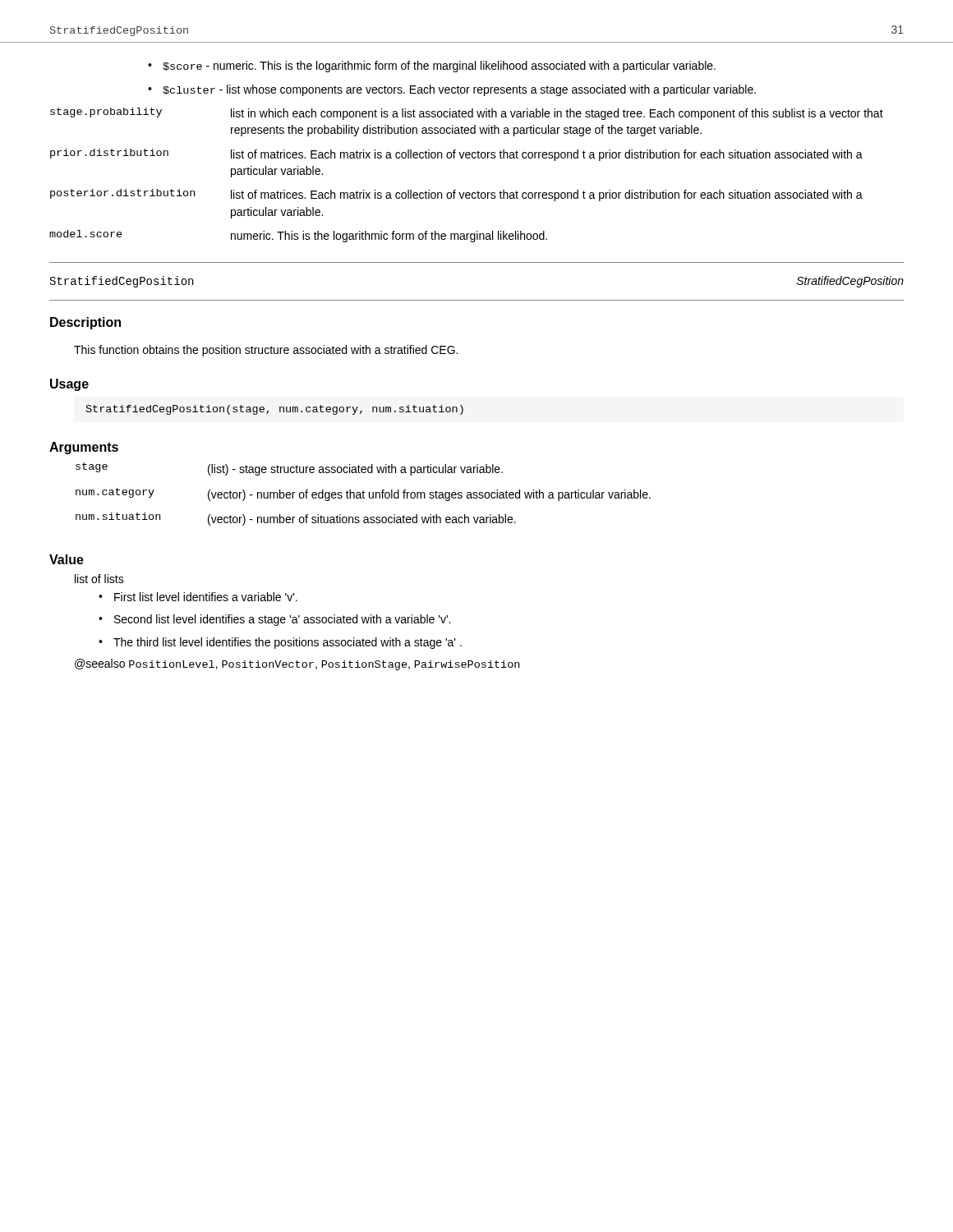The width and height of the screenshot is (953, 1232).
Task: Find the element starting "@seealso PositionLevel, PositionVector,"
Action: 297,664
